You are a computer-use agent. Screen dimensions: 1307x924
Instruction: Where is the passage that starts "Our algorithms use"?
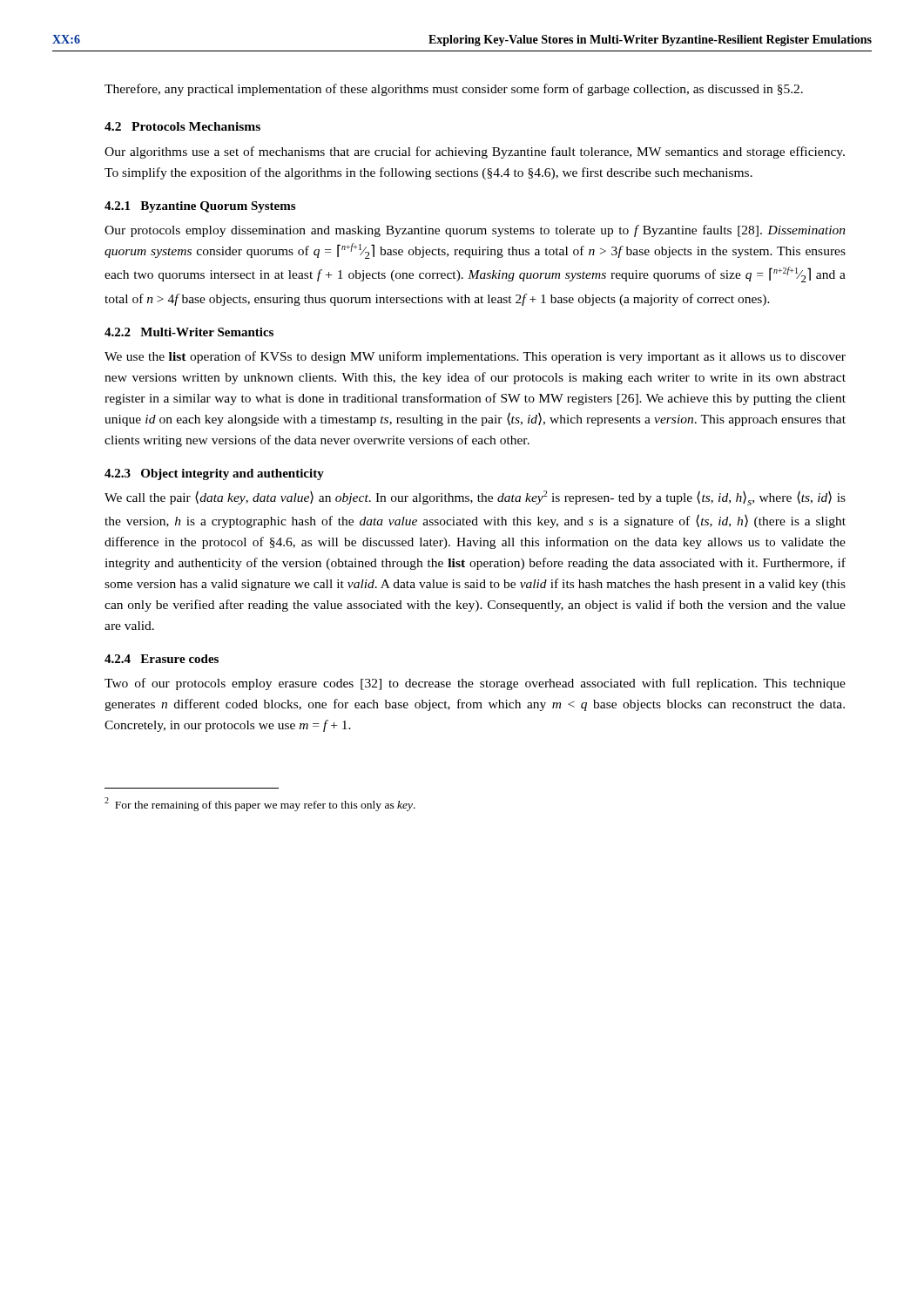[475, 162]
